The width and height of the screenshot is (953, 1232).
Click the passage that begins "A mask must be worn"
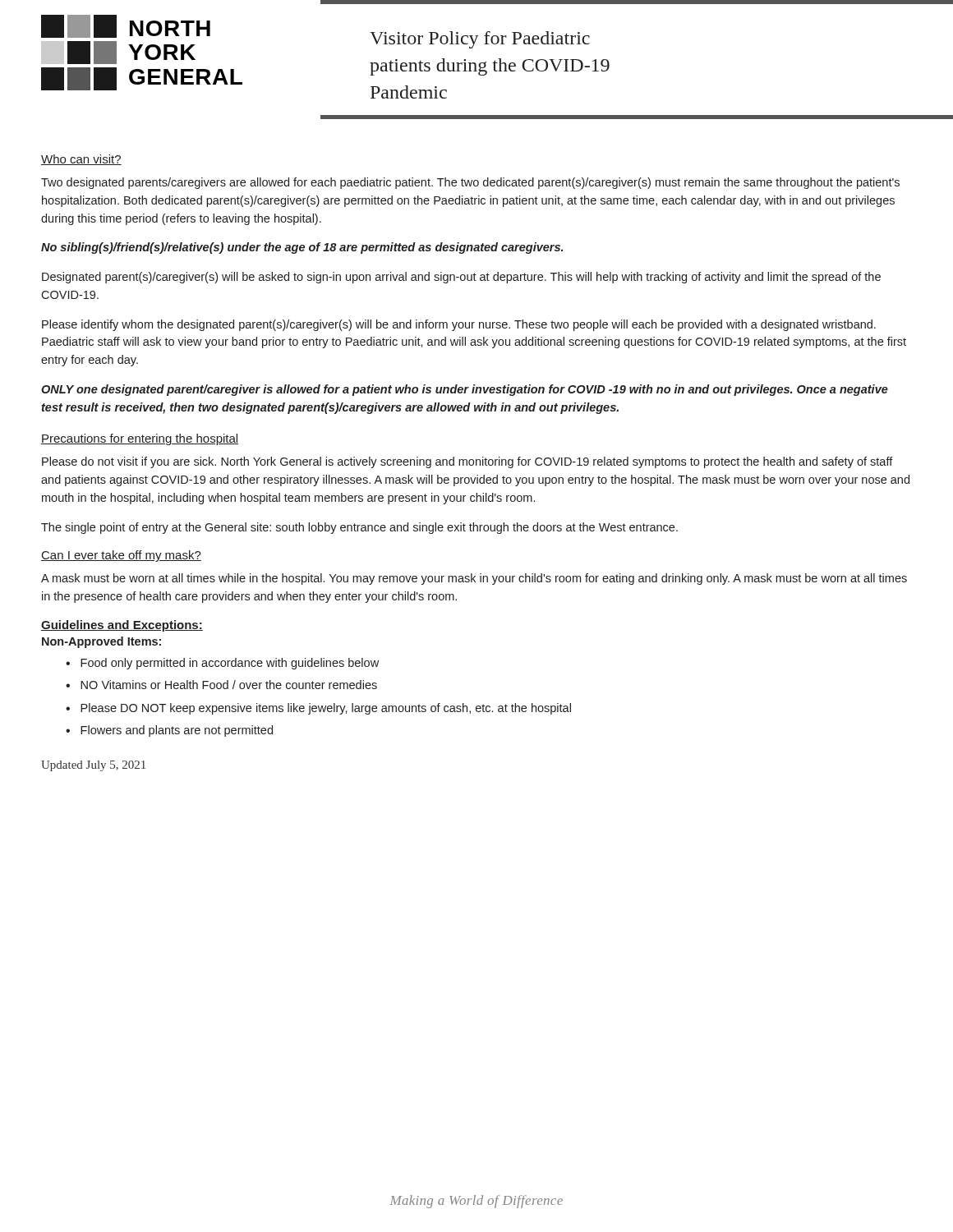point(474,587)
